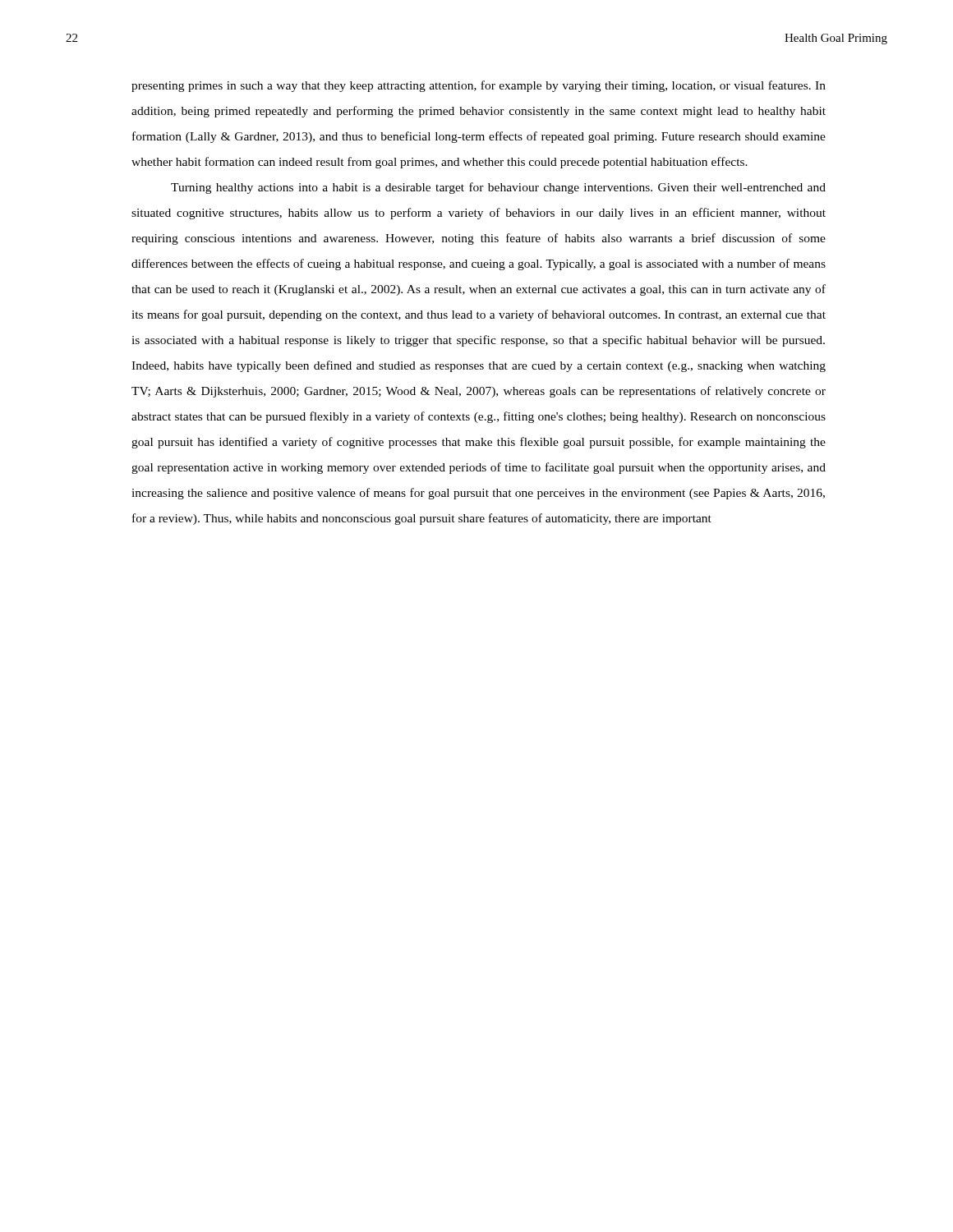The width and height of the screenshot is (953, 1232).
Task: Click the passage that begins "presenting primes in such a way that they"
Action: point(479,123)
